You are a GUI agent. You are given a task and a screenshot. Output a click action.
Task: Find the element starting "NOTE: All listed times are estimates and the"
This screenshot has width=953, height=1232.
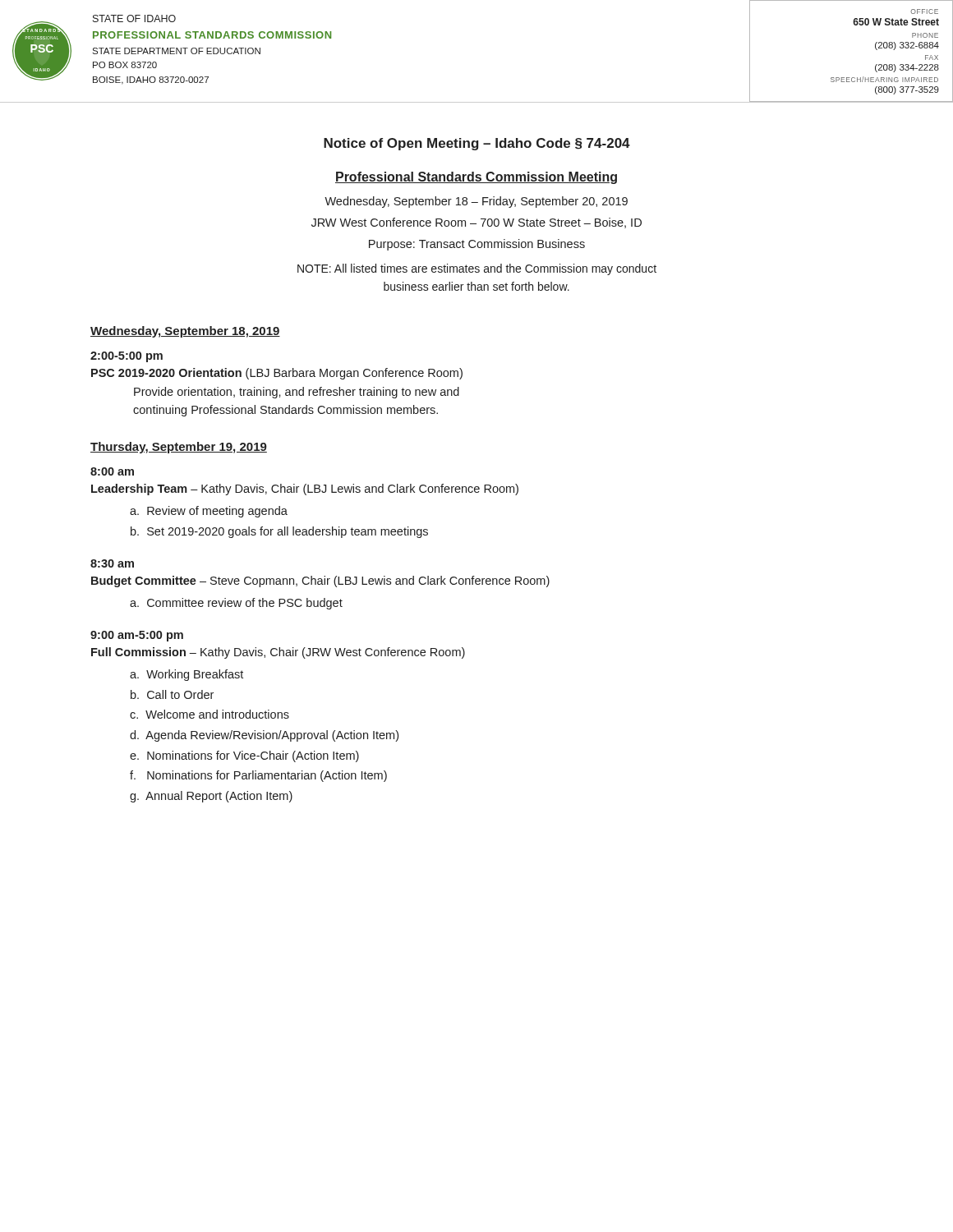click(x=476, y=278)
